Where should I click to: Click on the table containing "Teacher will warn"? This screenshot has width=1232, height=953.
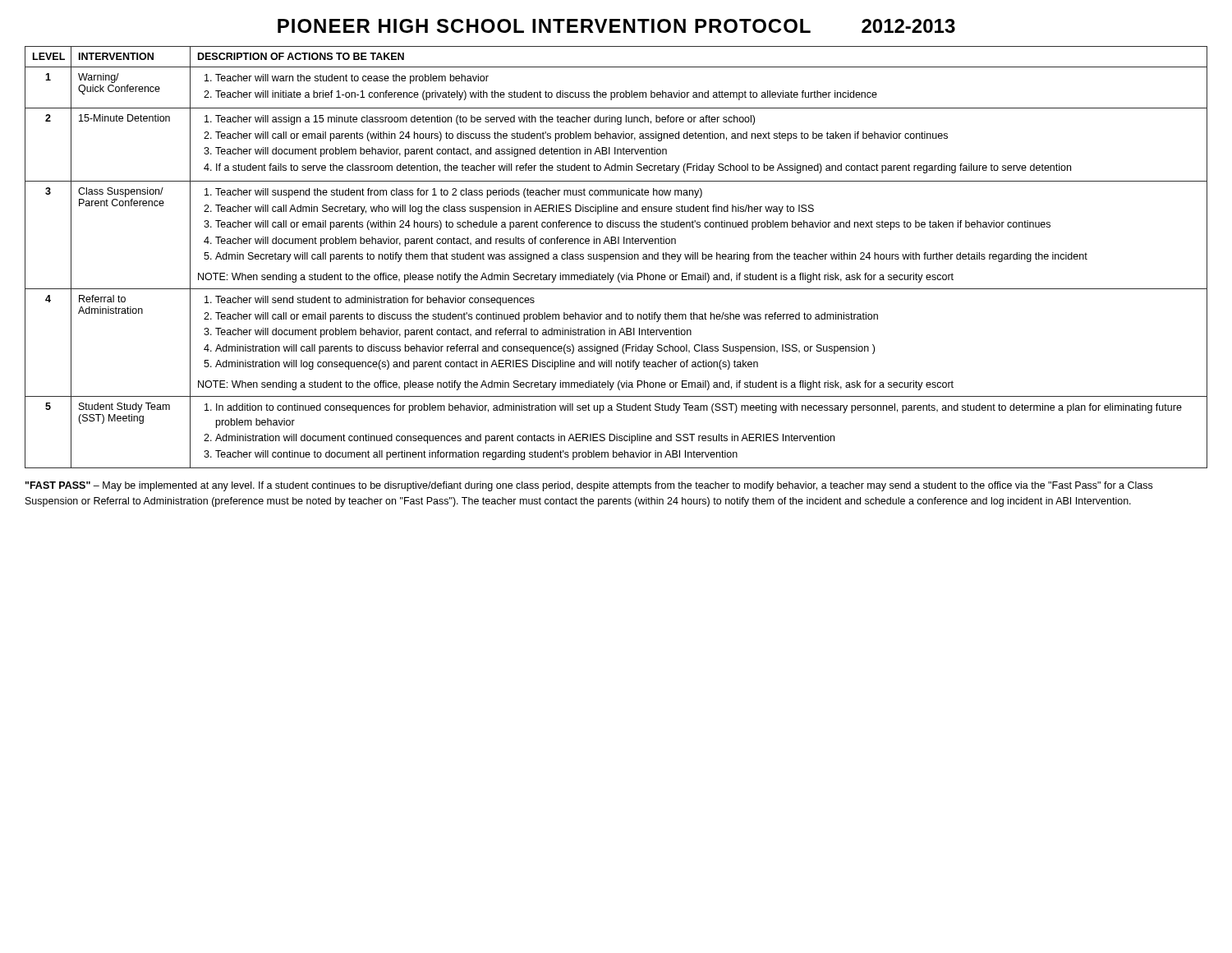(616, 257)
